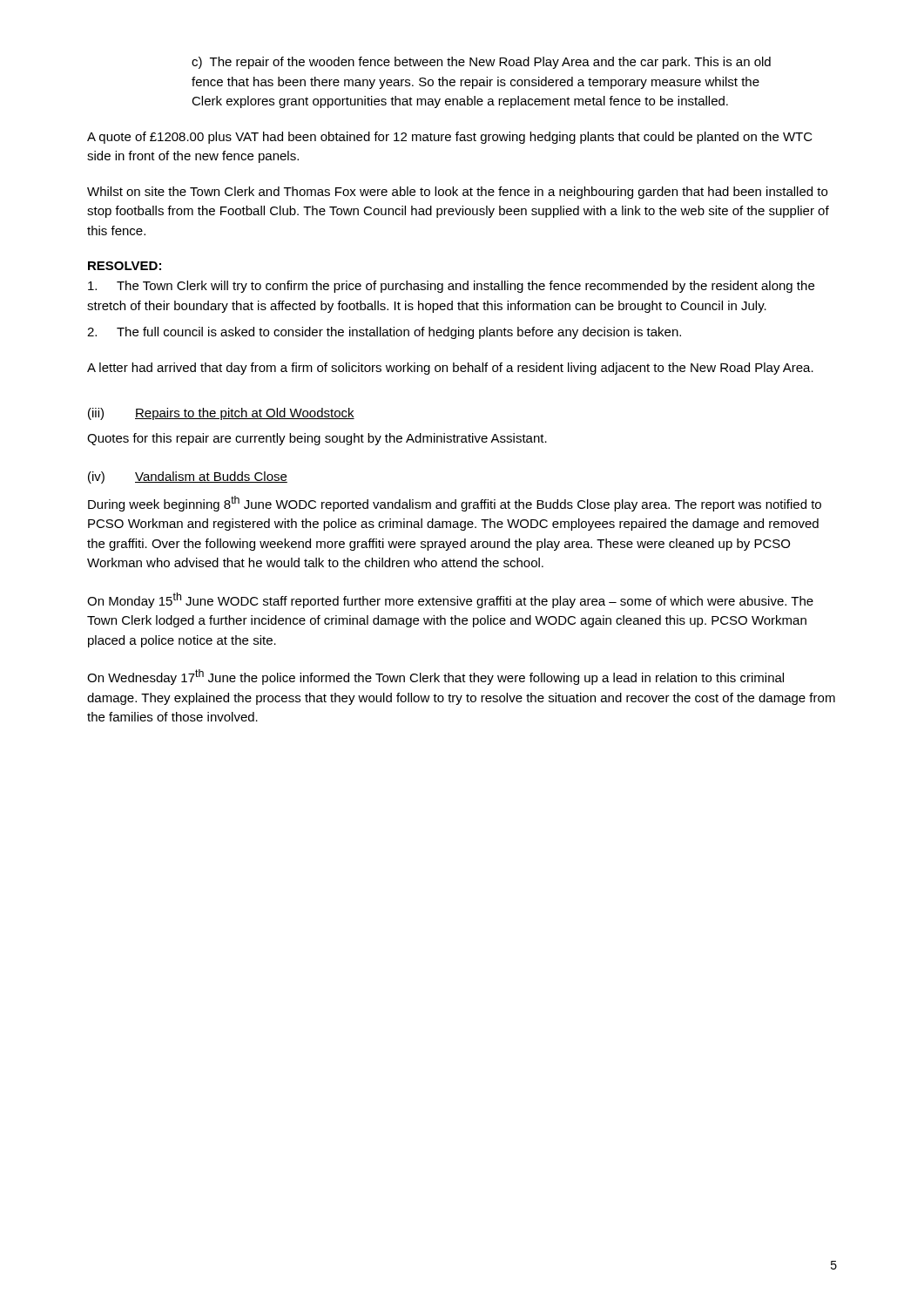The height and width of the screenshot is (1307, 924).
Task: Locate the text starting "2. The full council is asked to"
Action: pyautogui.click(x=385, y=332)
